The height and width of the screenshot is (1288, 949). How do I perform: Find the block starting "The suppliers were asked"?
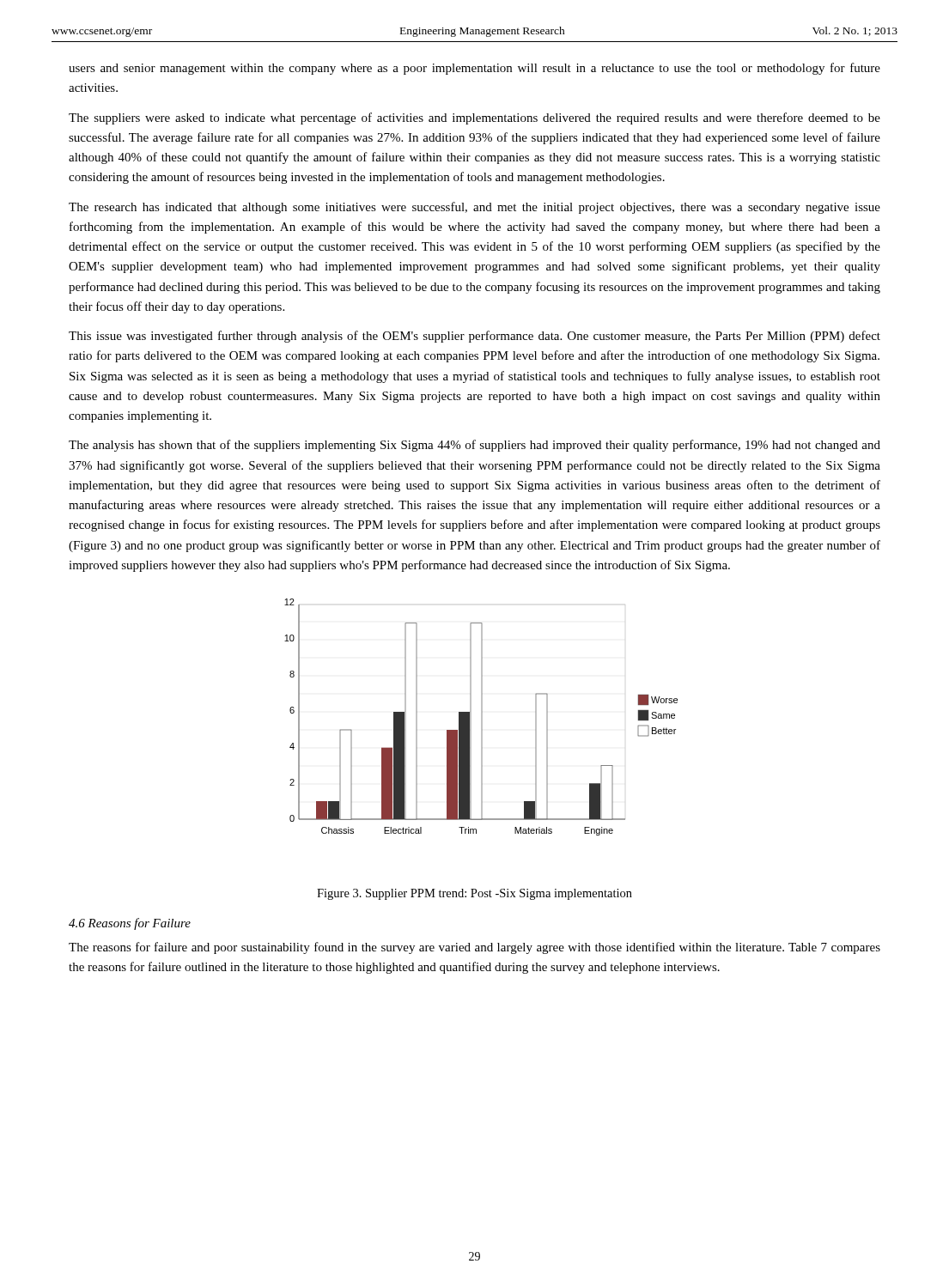click(x=474, y=147)
